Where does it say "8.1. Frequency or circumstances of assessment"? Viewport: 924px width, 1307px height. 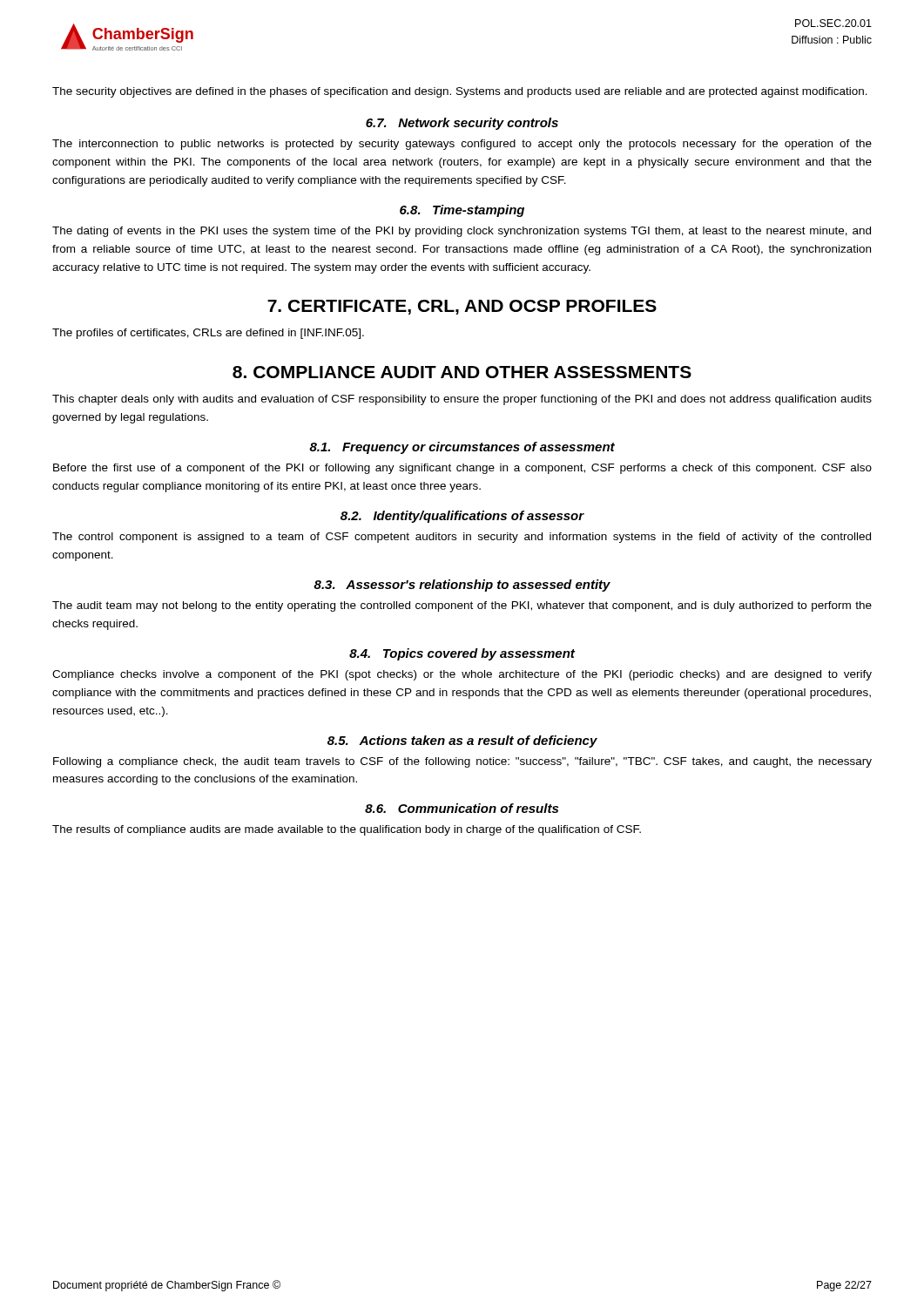click(462, 447)
